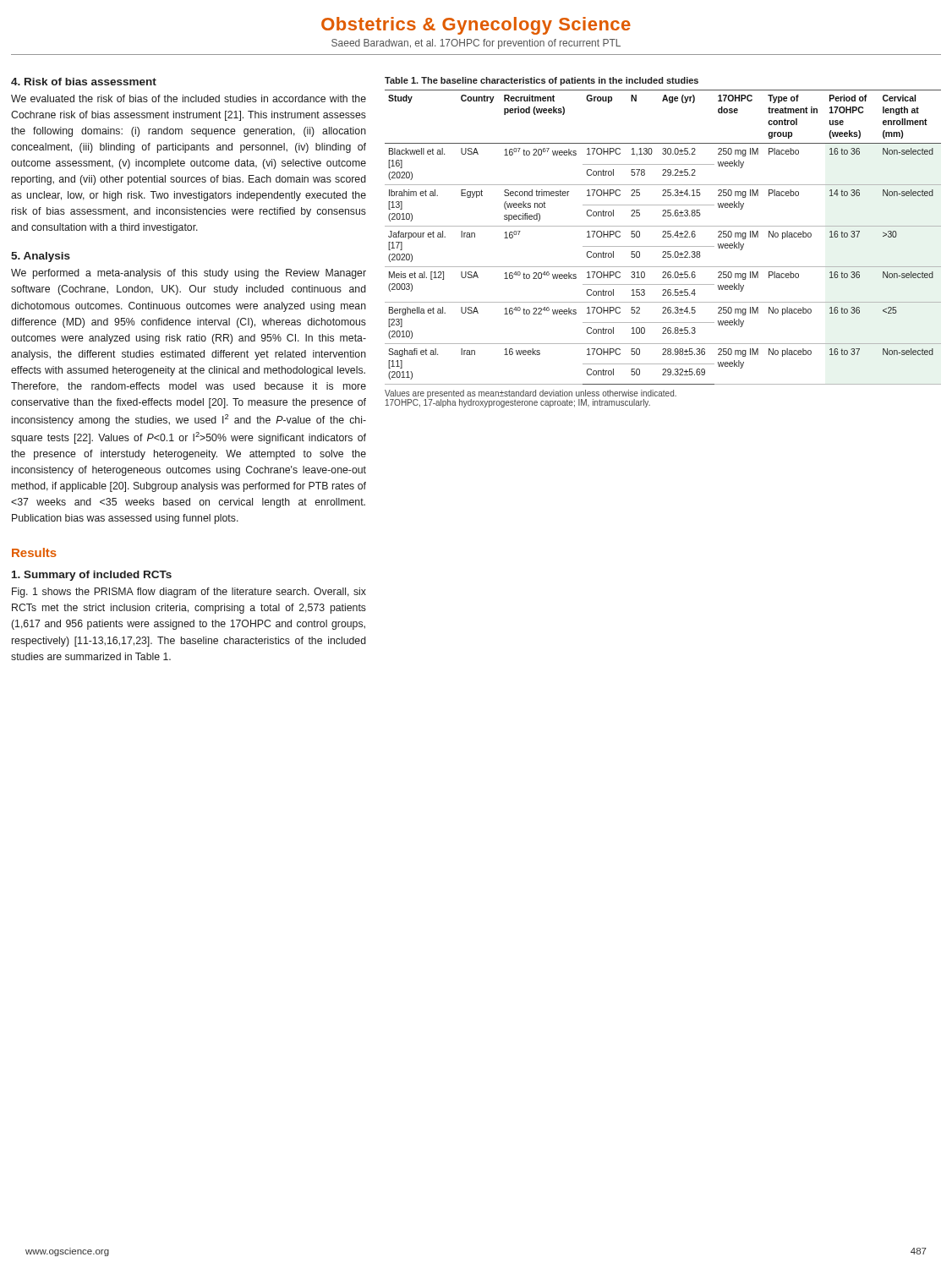
Task: Find the caption on this page that starts "Table 1. The baseline"
Action: pyautogui.click(x=542, y=80)
